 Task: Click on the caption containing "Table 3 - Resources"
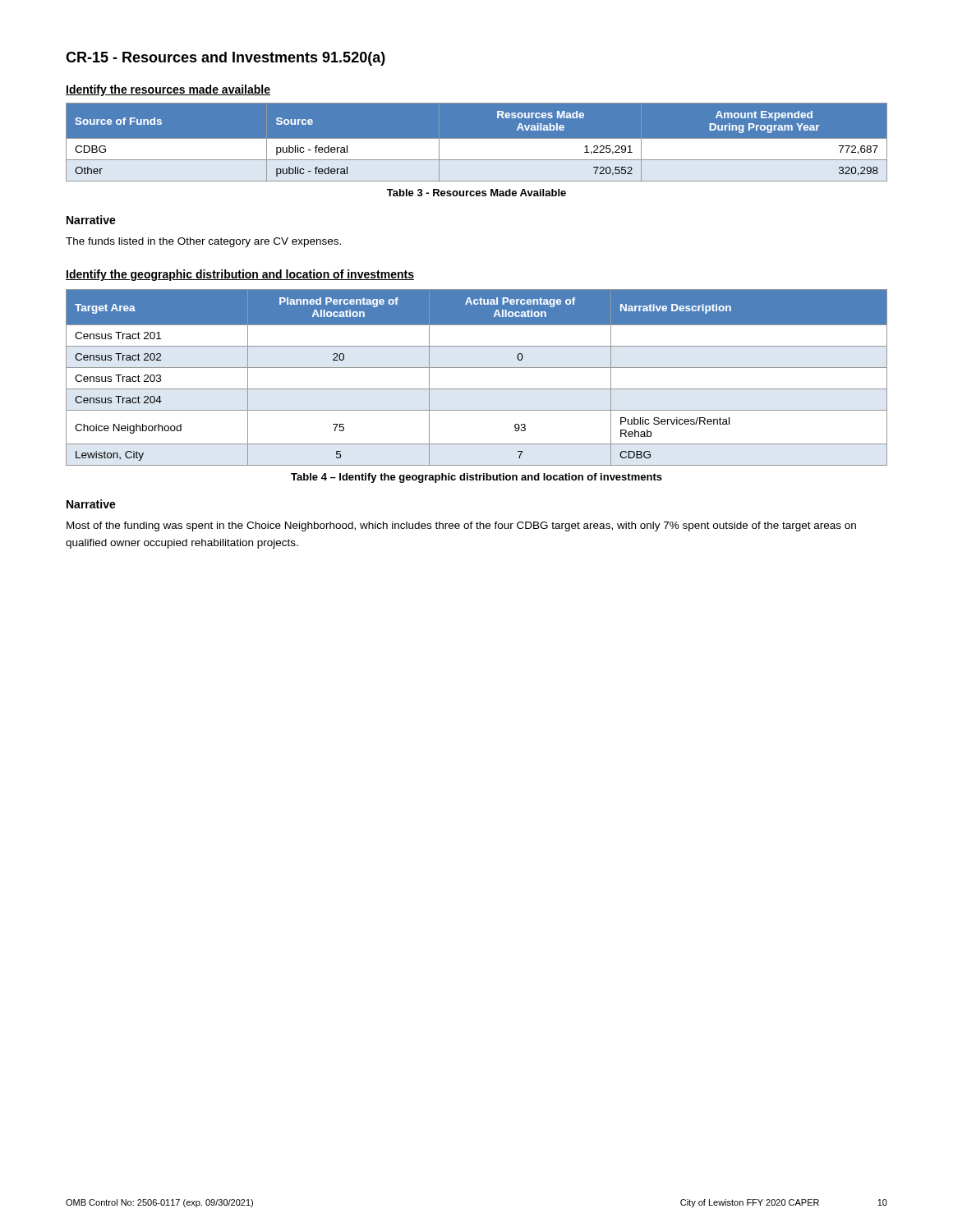tap(476, 193)
